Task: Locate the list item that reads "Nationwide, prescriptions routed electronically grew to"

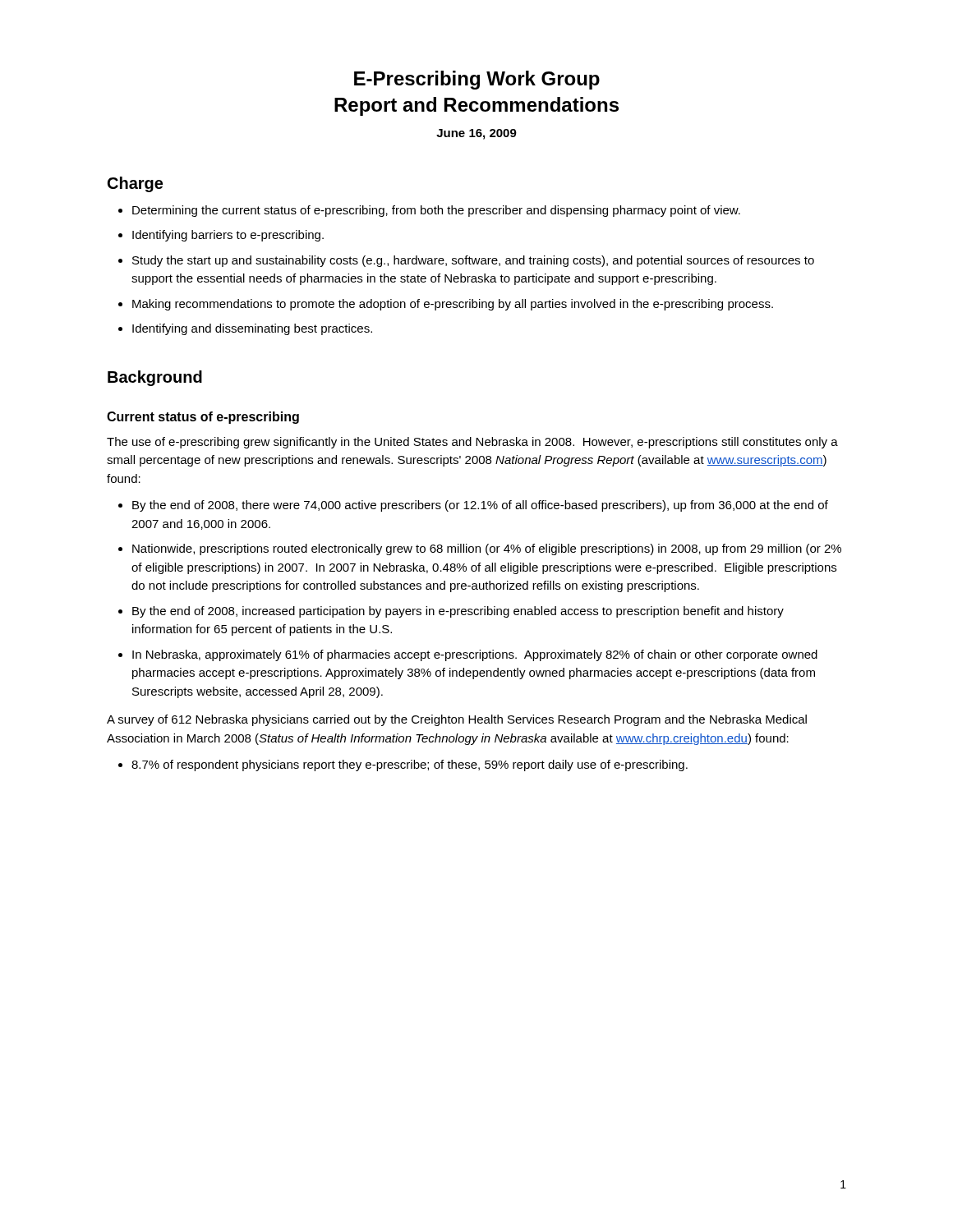Action: [x=487, y=567]
